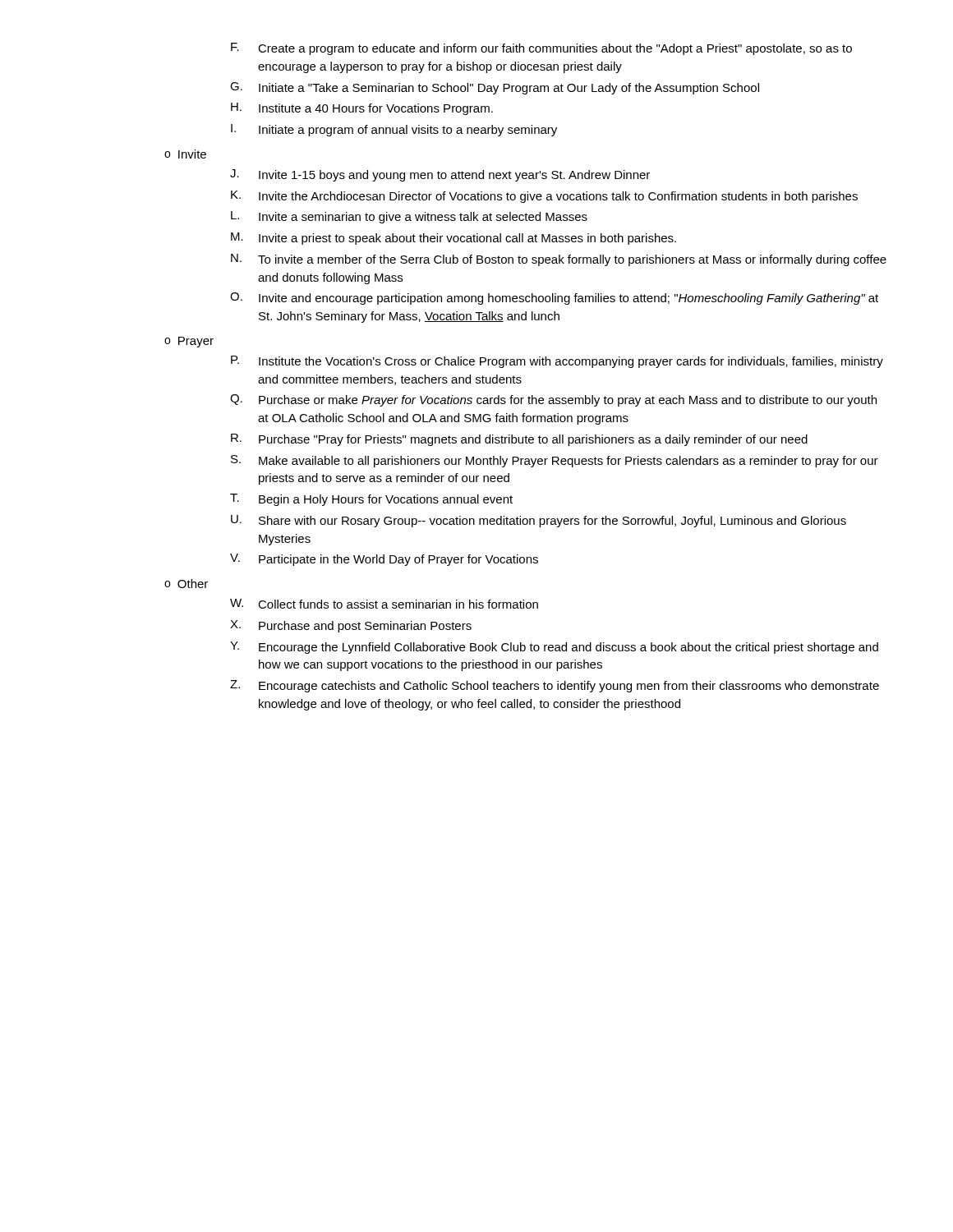Screen dimensions: 1232x953
Task: Locate the list item that reads "Z. Encourage catechists and Catholic School teachers to"
Action: click(x=559, y=695)
